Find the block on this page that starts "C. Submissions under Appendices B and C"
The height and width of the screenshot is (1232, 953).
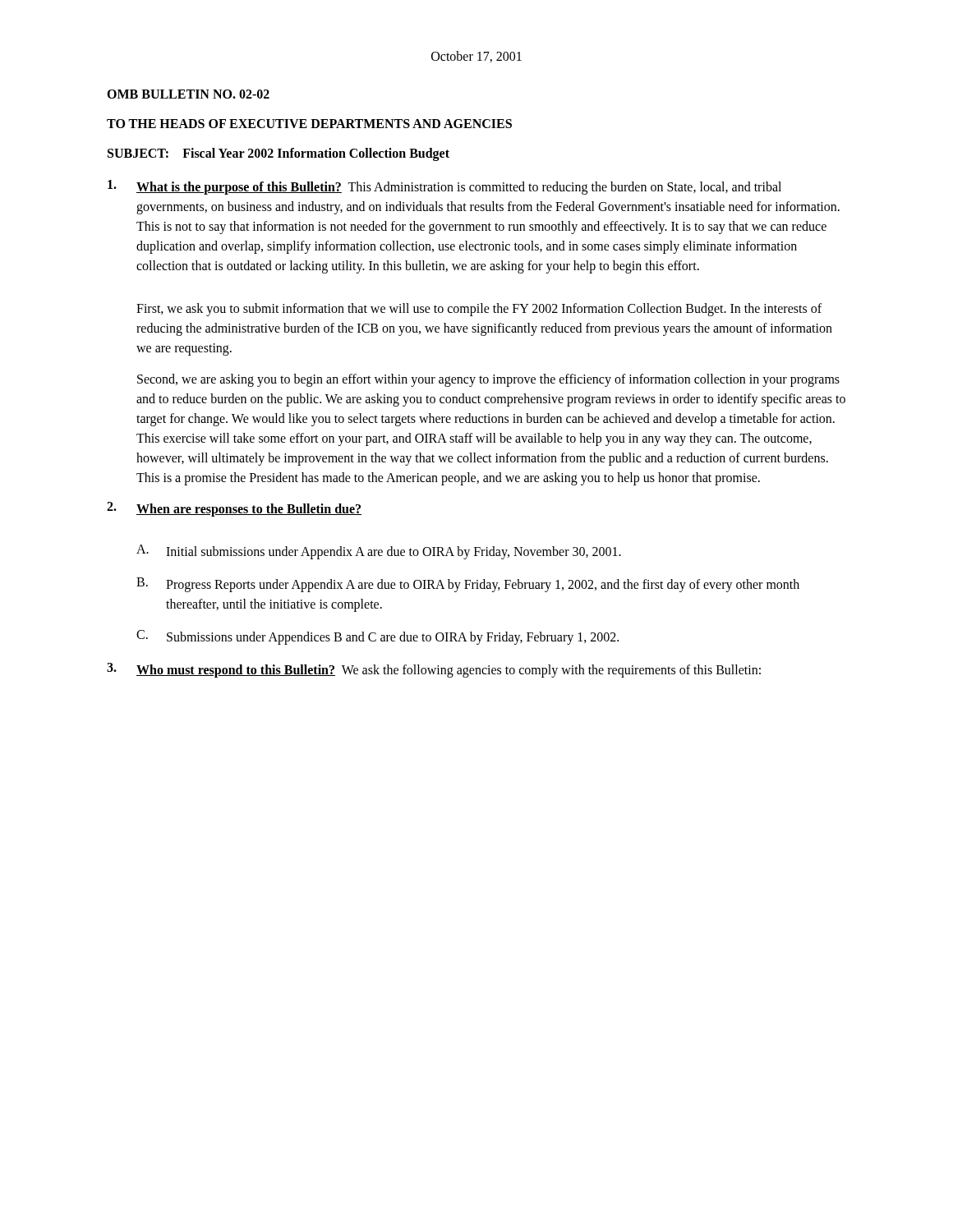(x=491, y=637)
